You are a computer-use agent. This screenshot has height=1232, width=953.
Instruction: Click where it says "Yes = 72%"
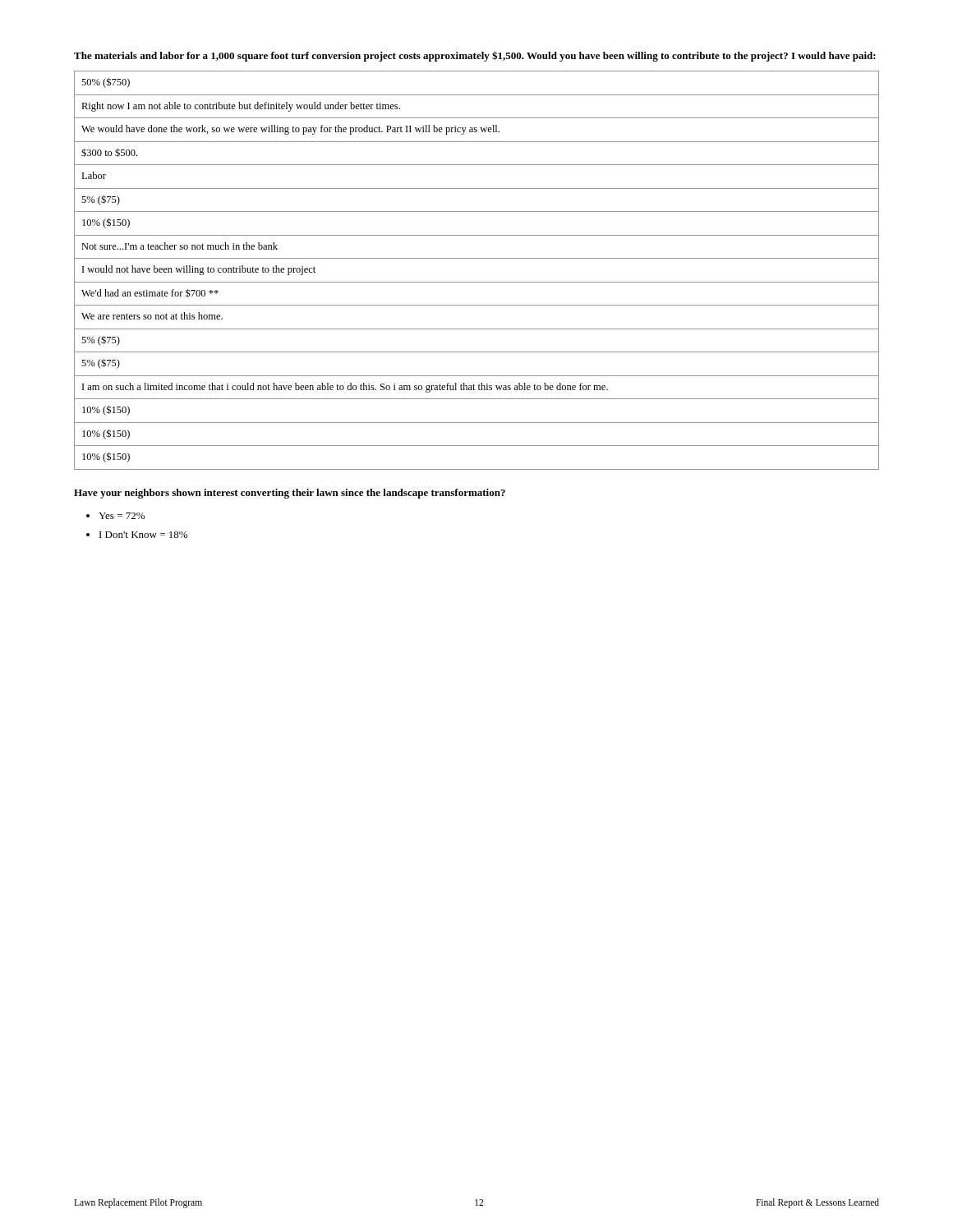[115, 516]
